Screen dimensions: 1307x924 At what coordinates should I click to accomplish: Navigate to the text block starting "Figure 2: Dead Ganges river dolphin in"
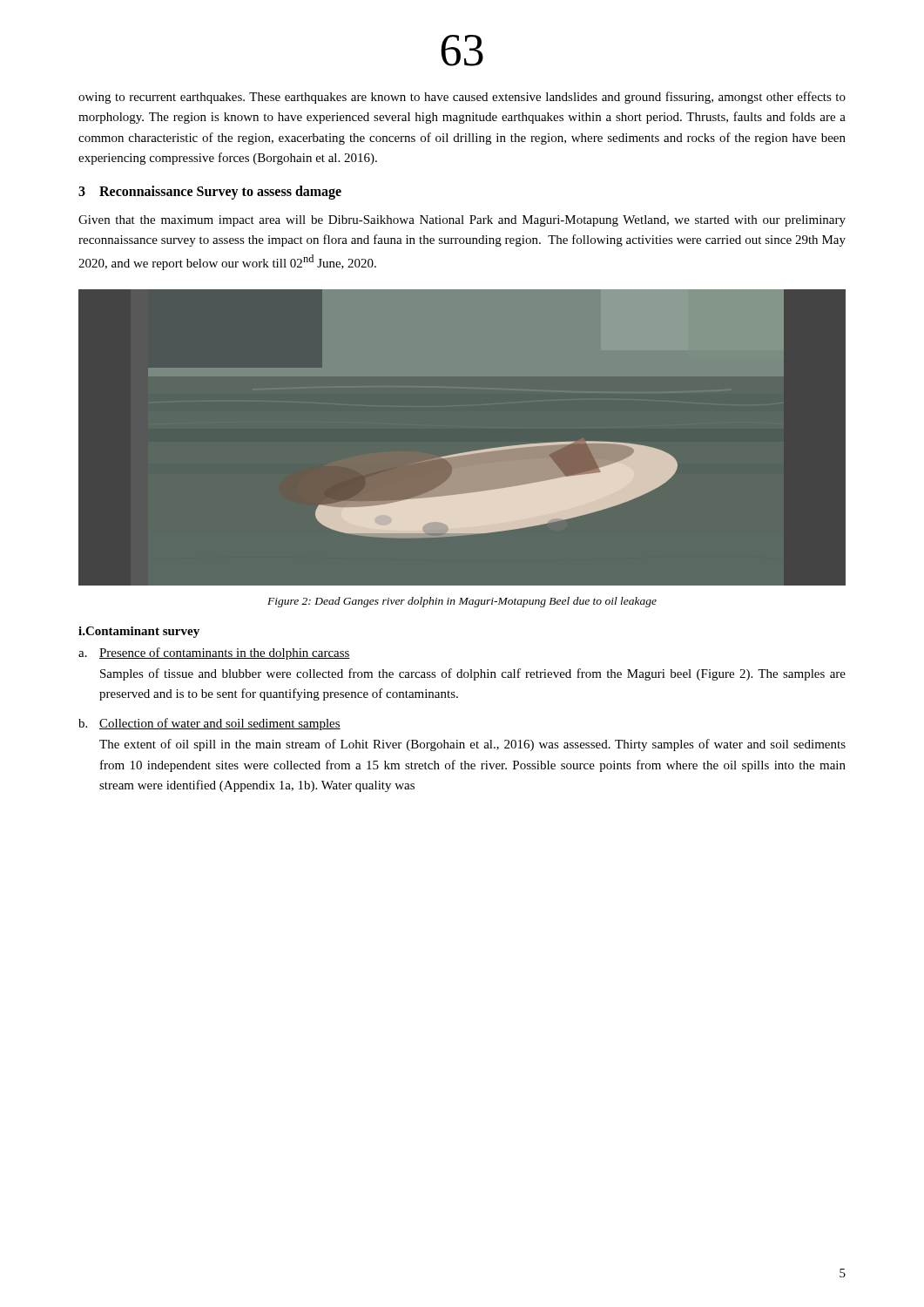pyautogui.click(x=462, y=601)
